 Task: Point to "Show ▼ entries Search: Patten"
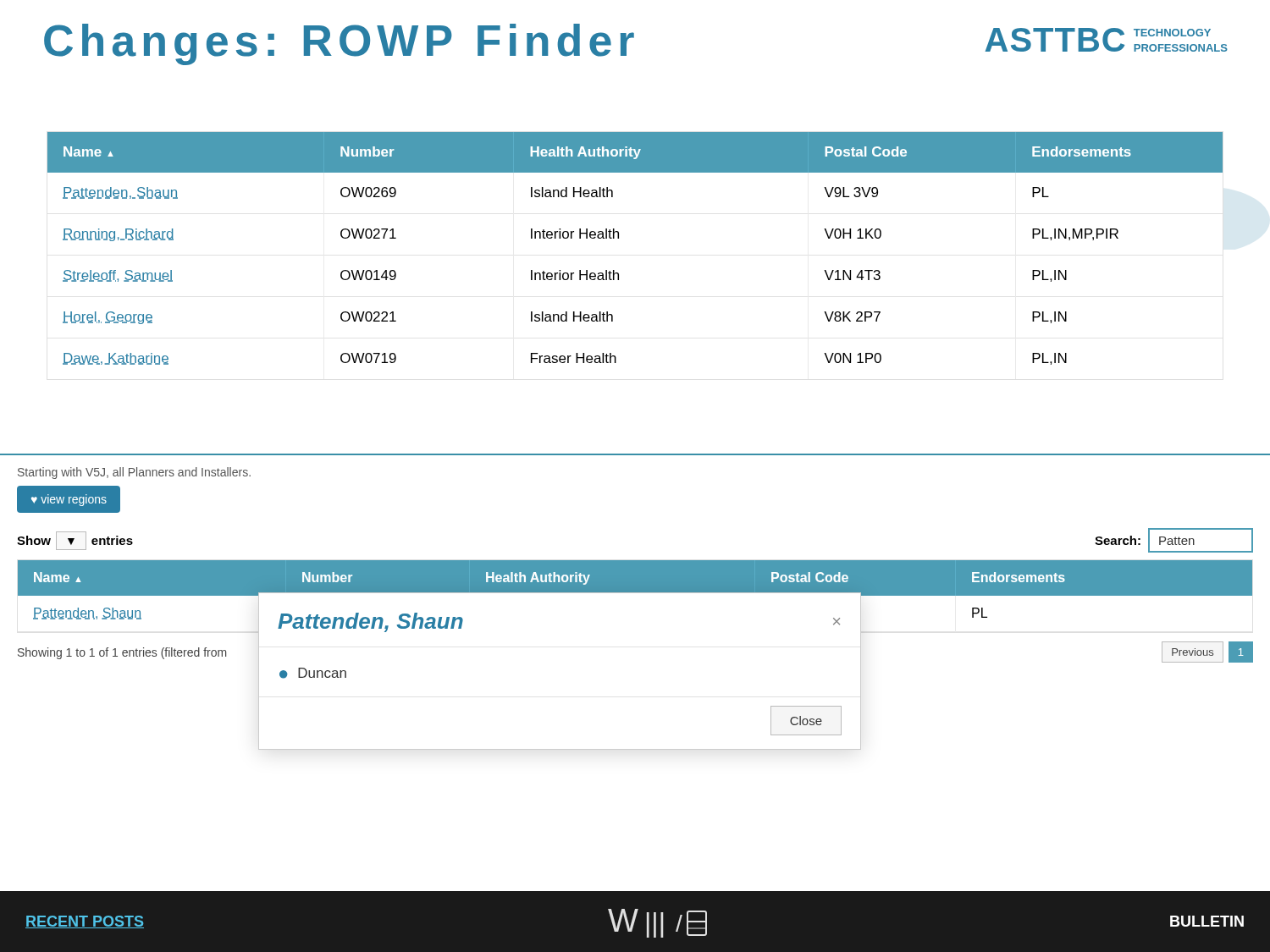click(x=71, y=540)
